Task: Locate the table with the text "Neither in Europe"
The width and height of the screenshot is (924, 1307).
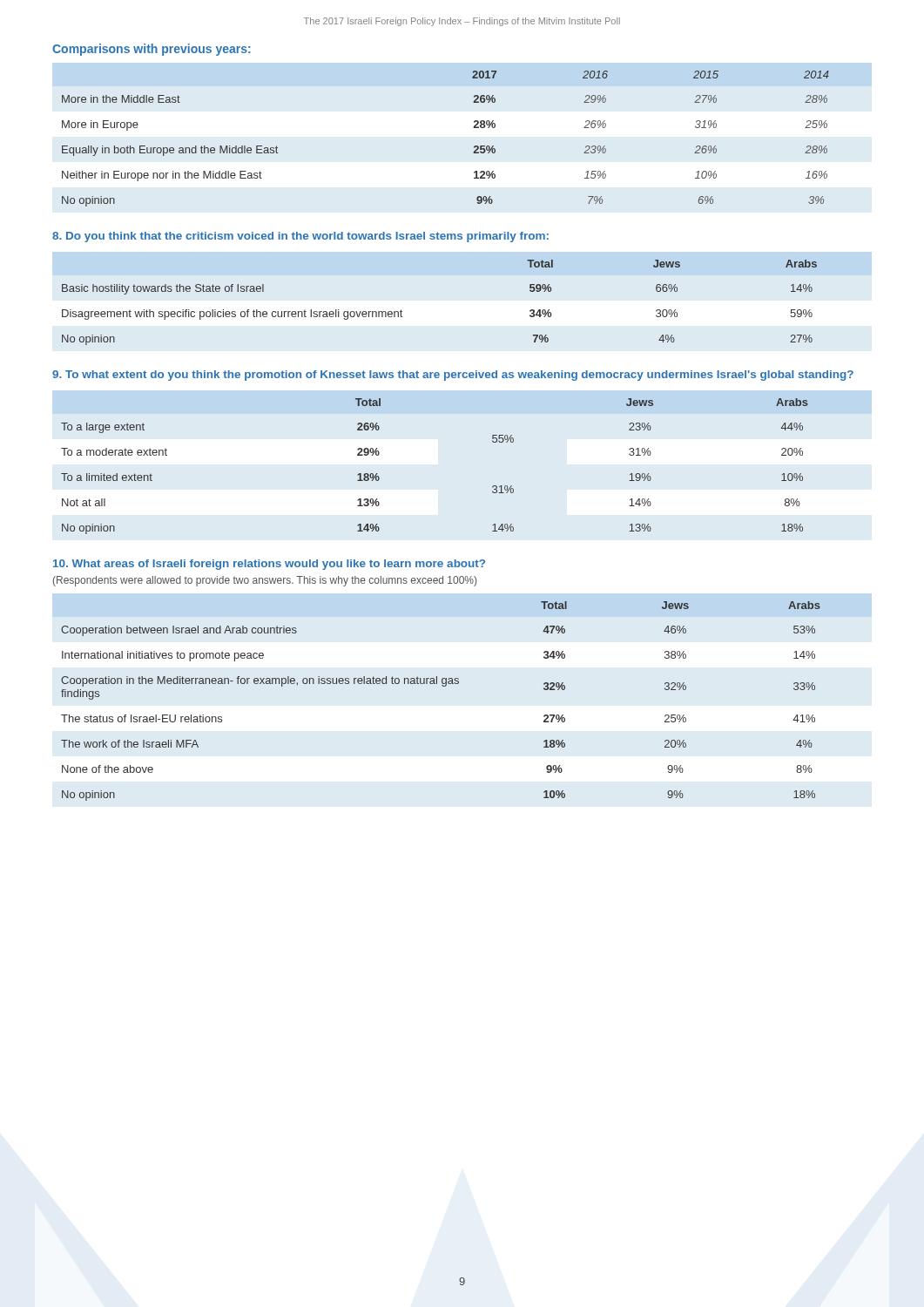Action: [462, 138]
